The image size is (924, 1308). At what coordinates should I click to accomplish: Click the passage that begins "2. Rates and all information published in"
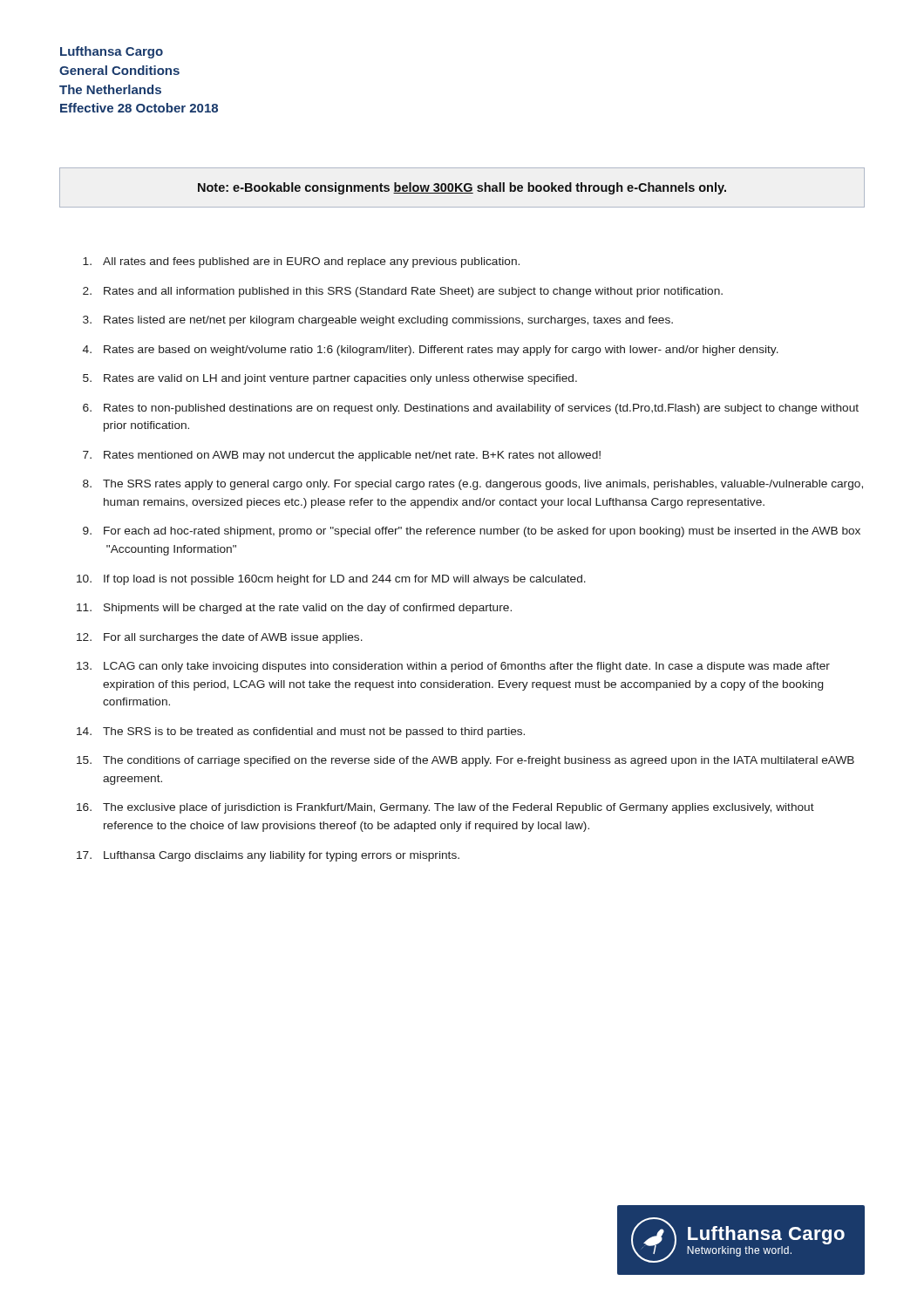(462, 291)
